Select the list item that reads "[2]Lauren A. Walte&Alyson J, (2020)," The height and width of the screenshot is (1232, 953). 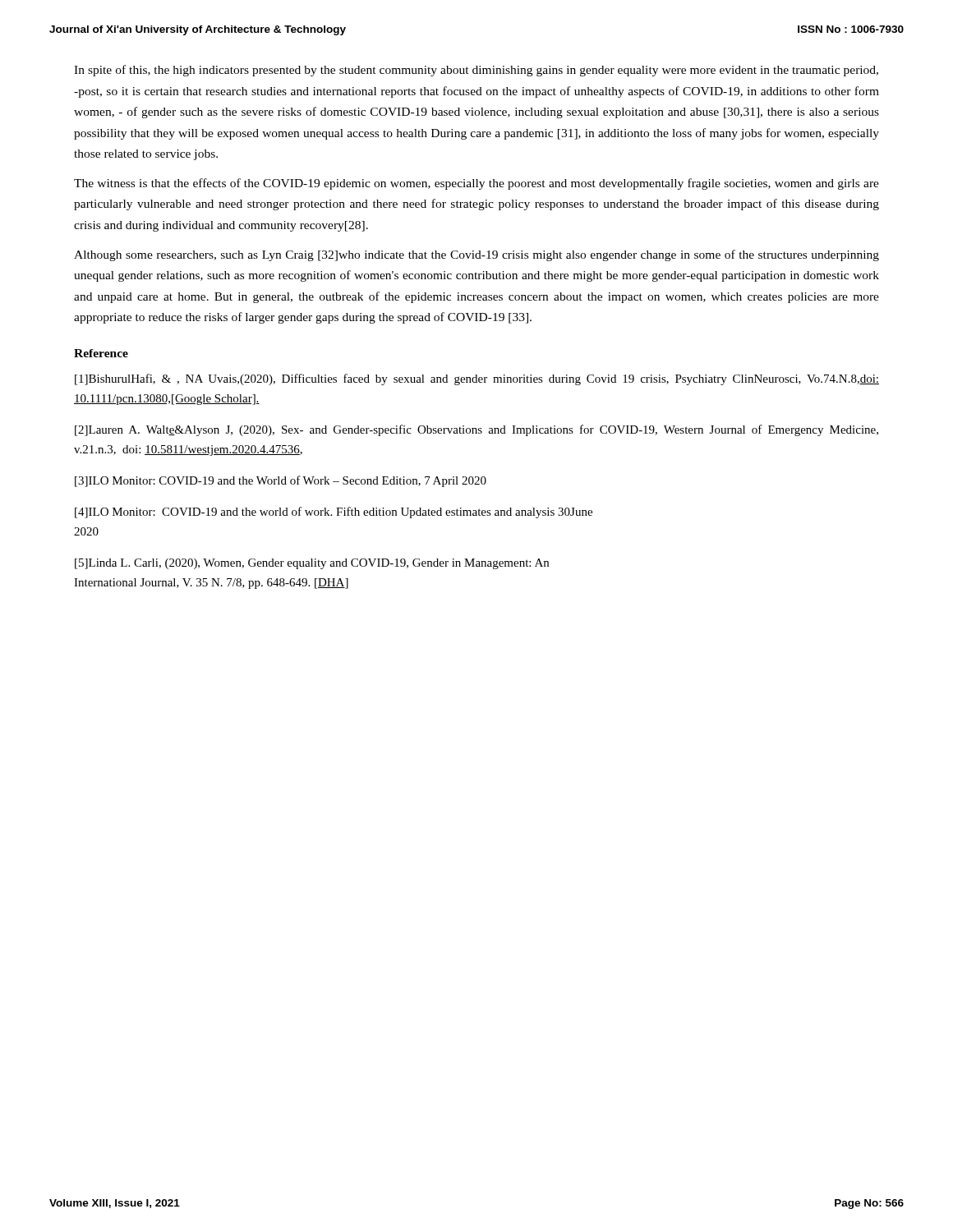[476, 439]
